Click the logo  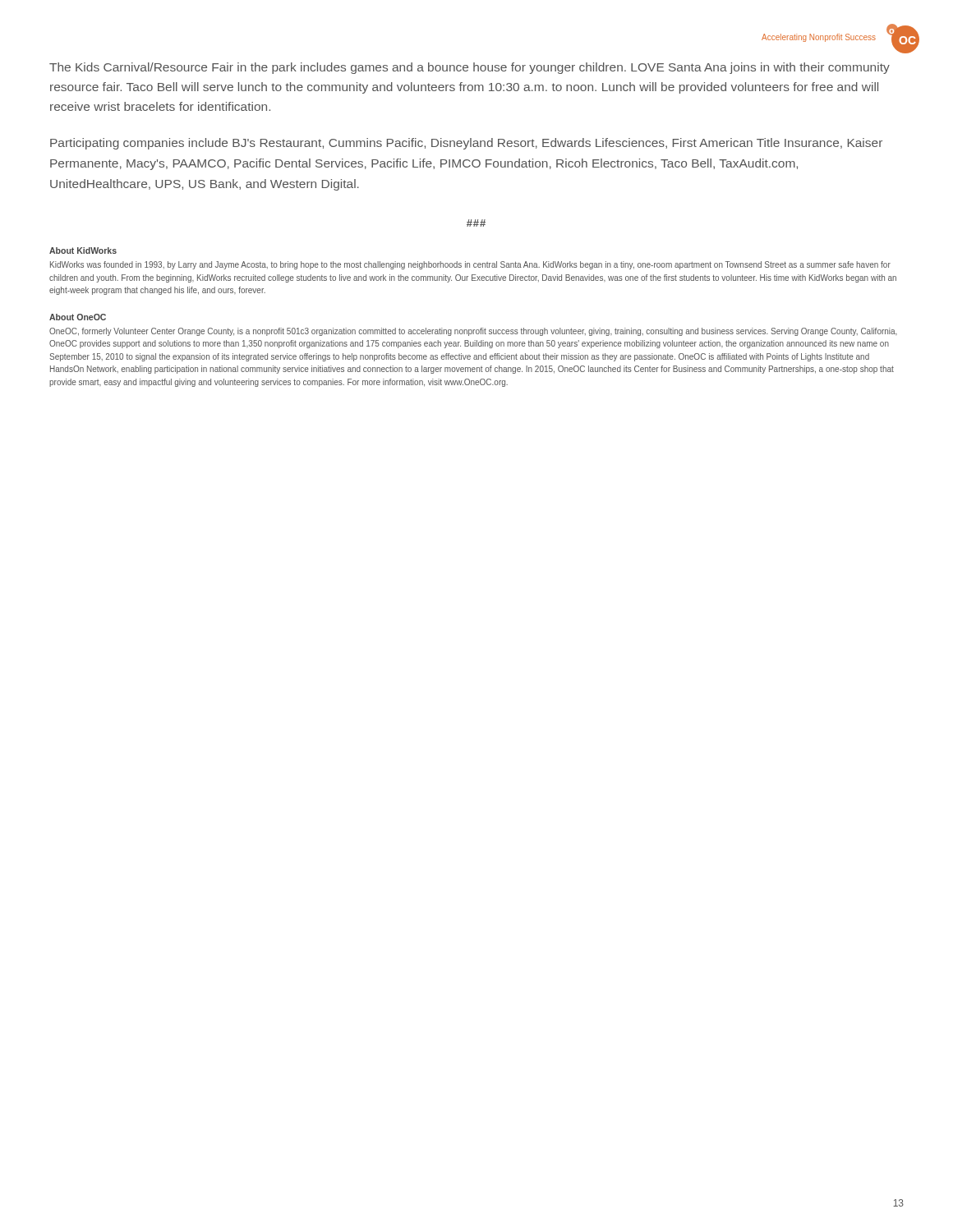pyautogui.click(x=841, y=38)
